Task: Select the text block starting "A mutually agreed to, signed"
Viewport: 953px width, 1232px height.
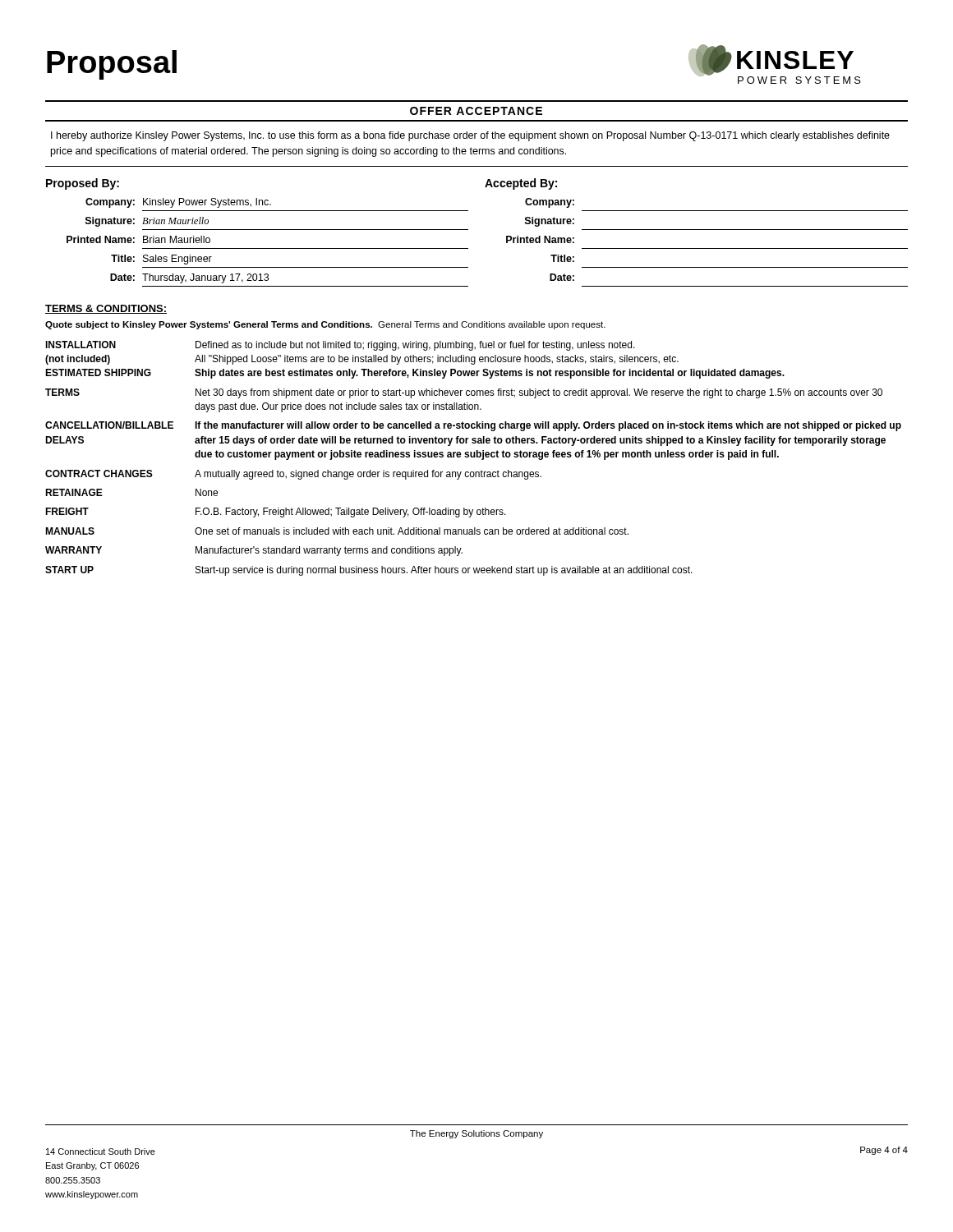Action: point(368,474)
